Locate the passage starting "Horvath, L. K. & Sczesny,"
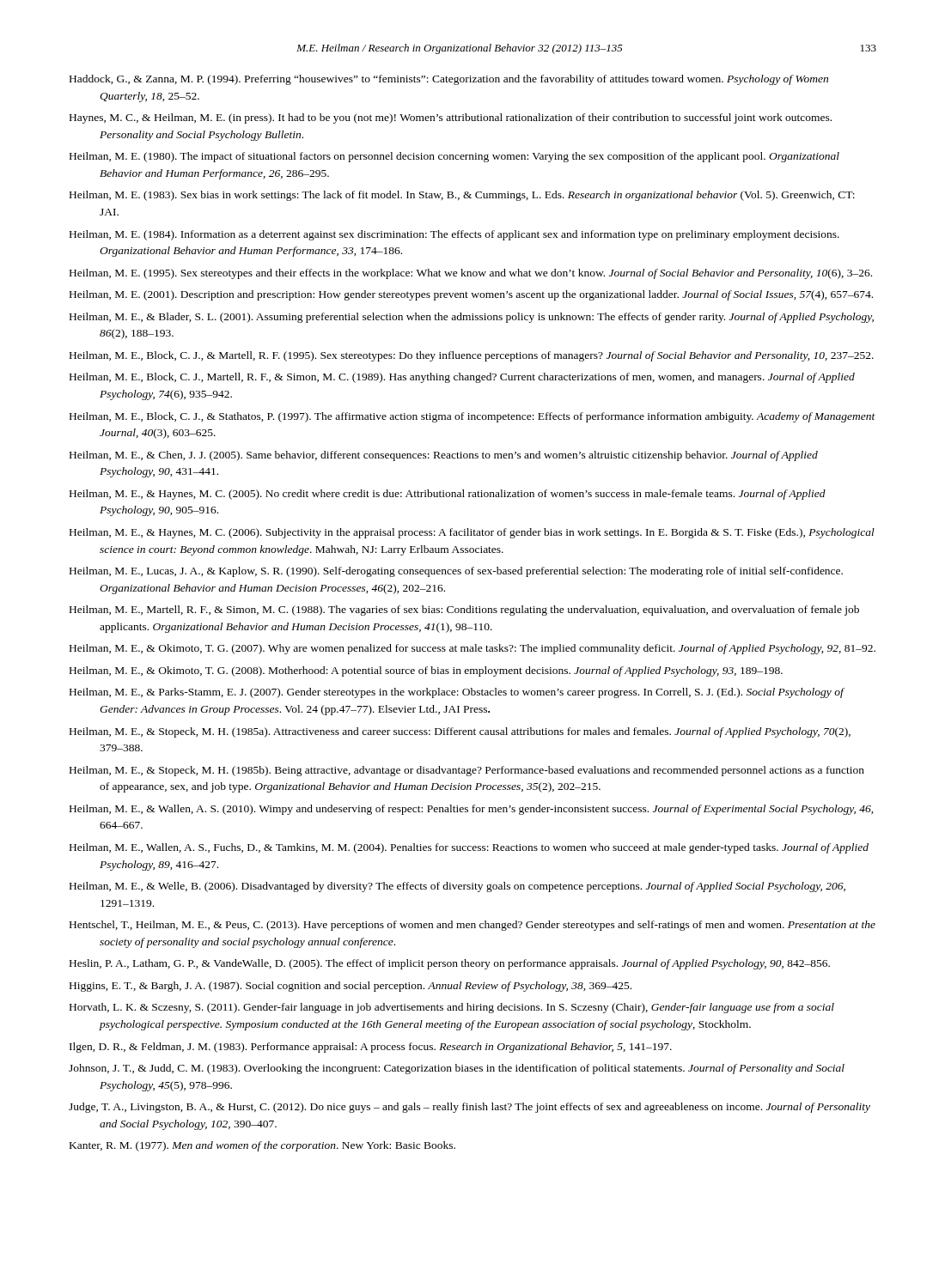 (451, 1016)
